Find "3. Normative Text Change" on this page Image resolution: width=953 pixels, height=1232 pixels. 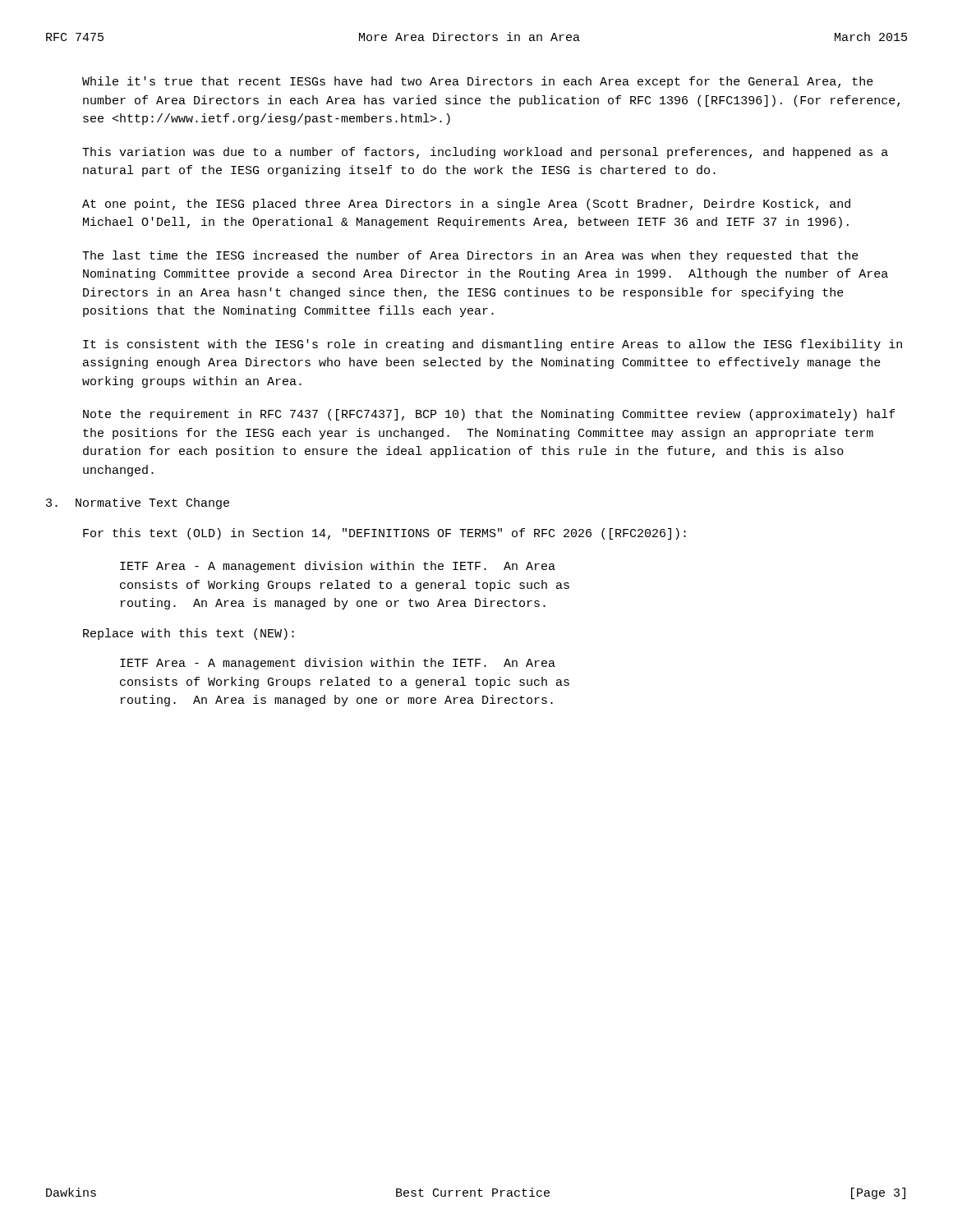pyautogui.click(x=138, y=504)
